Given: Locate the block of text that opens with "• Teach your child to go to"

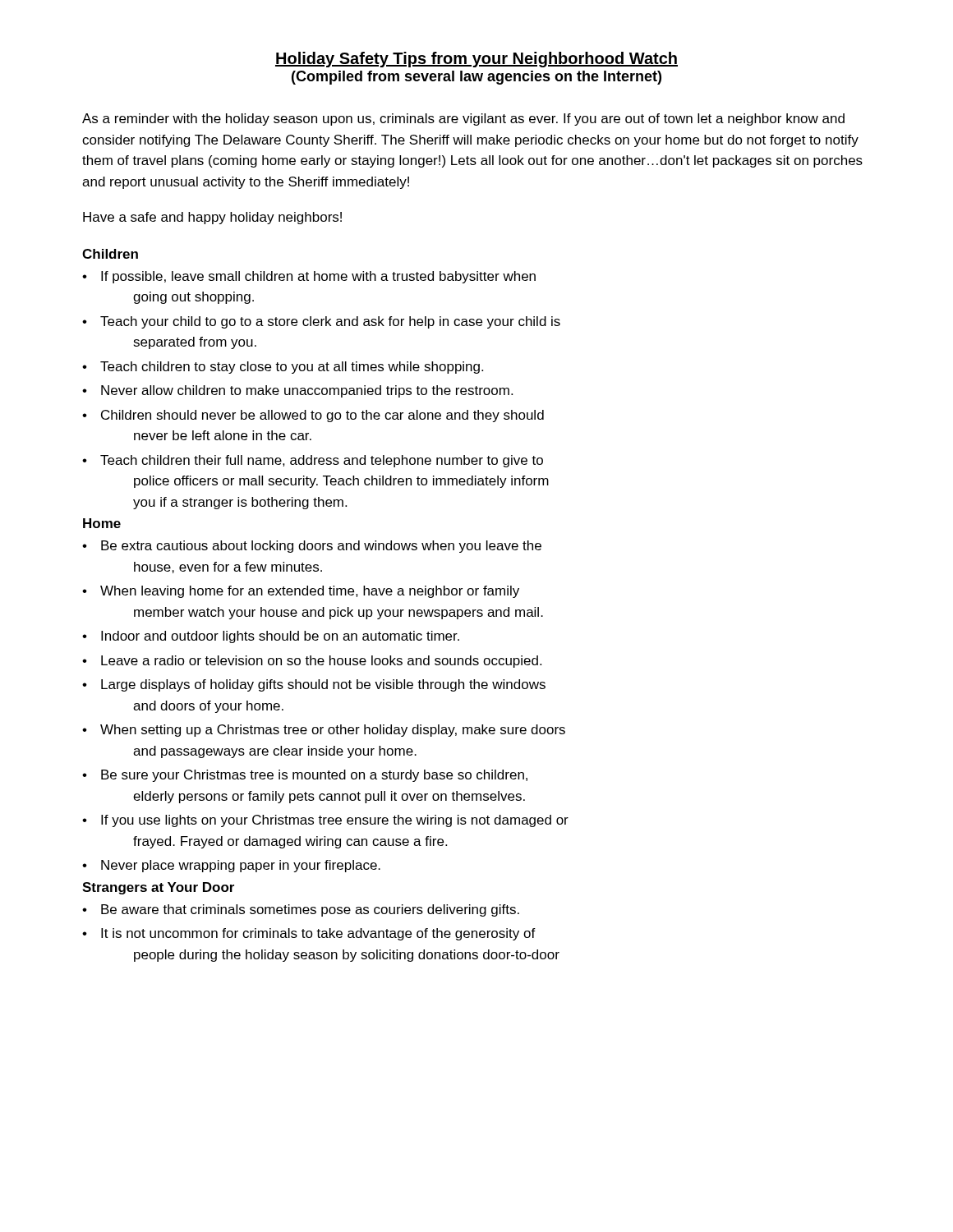Looking at the screenshot, I should [x=476, y=332].
